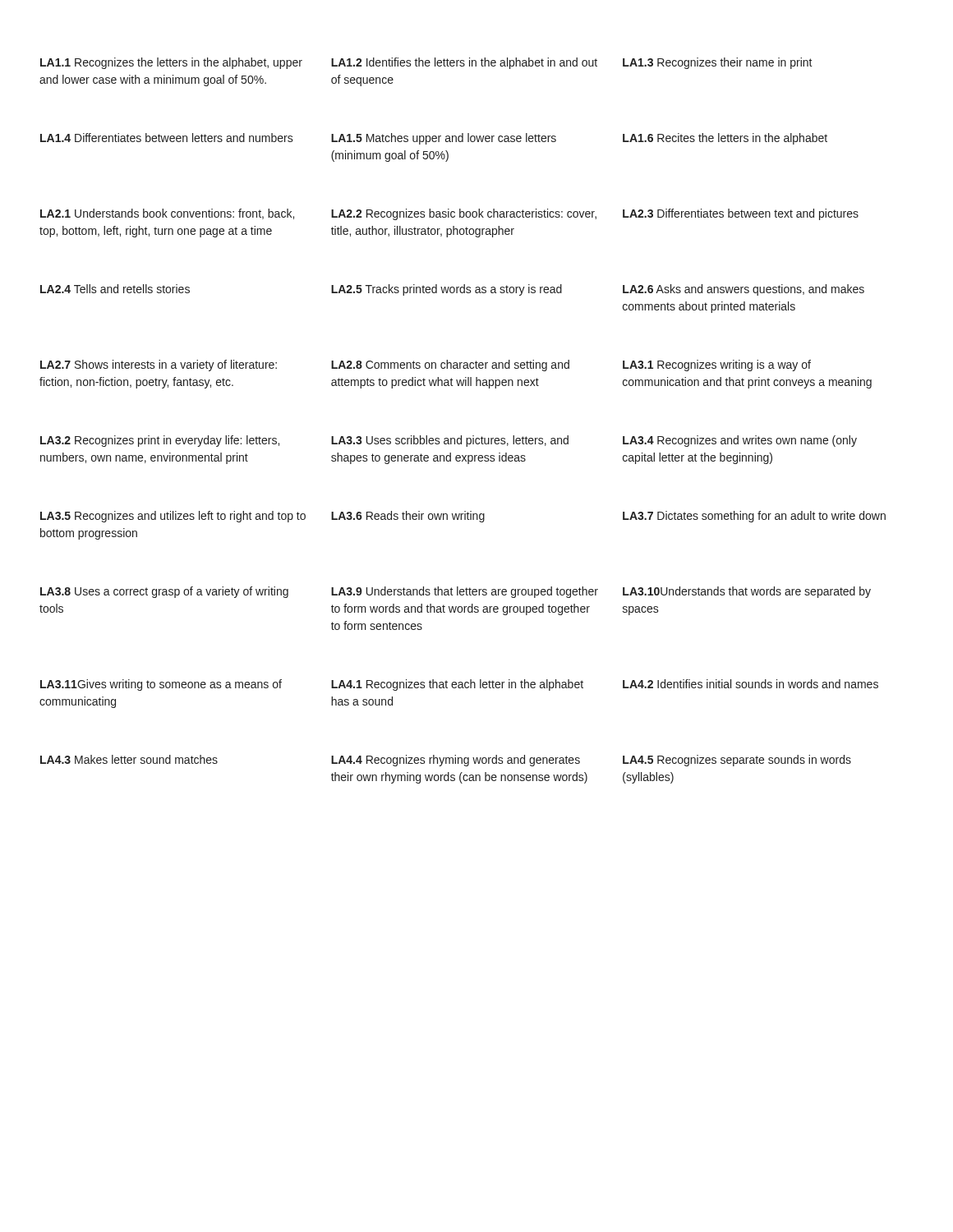Where does it say "LA4.3 Makes letter sound matches"?

[129, 760]
